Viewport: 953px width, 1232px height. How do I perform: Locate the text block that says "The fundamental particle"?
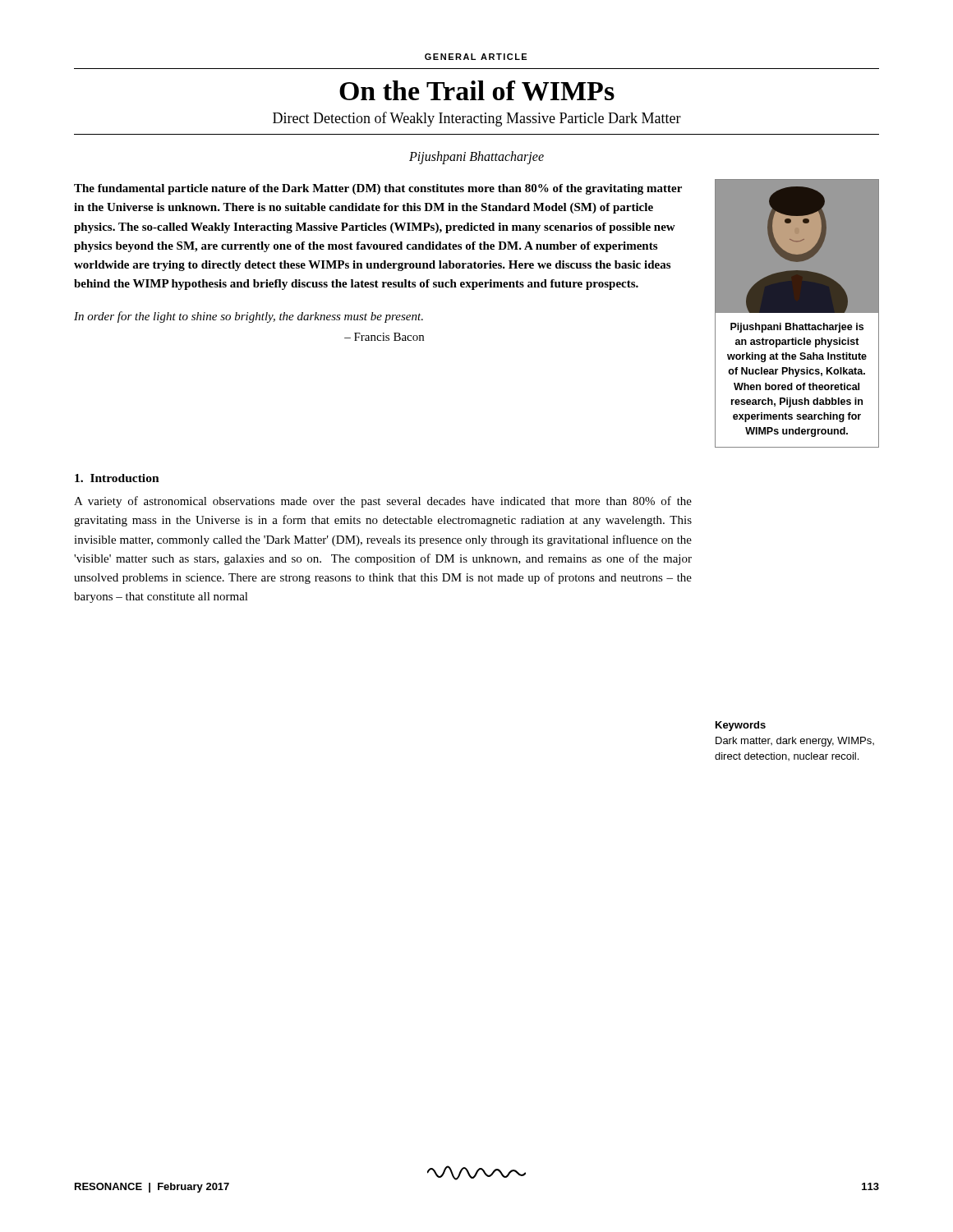(x=378, y=236)
